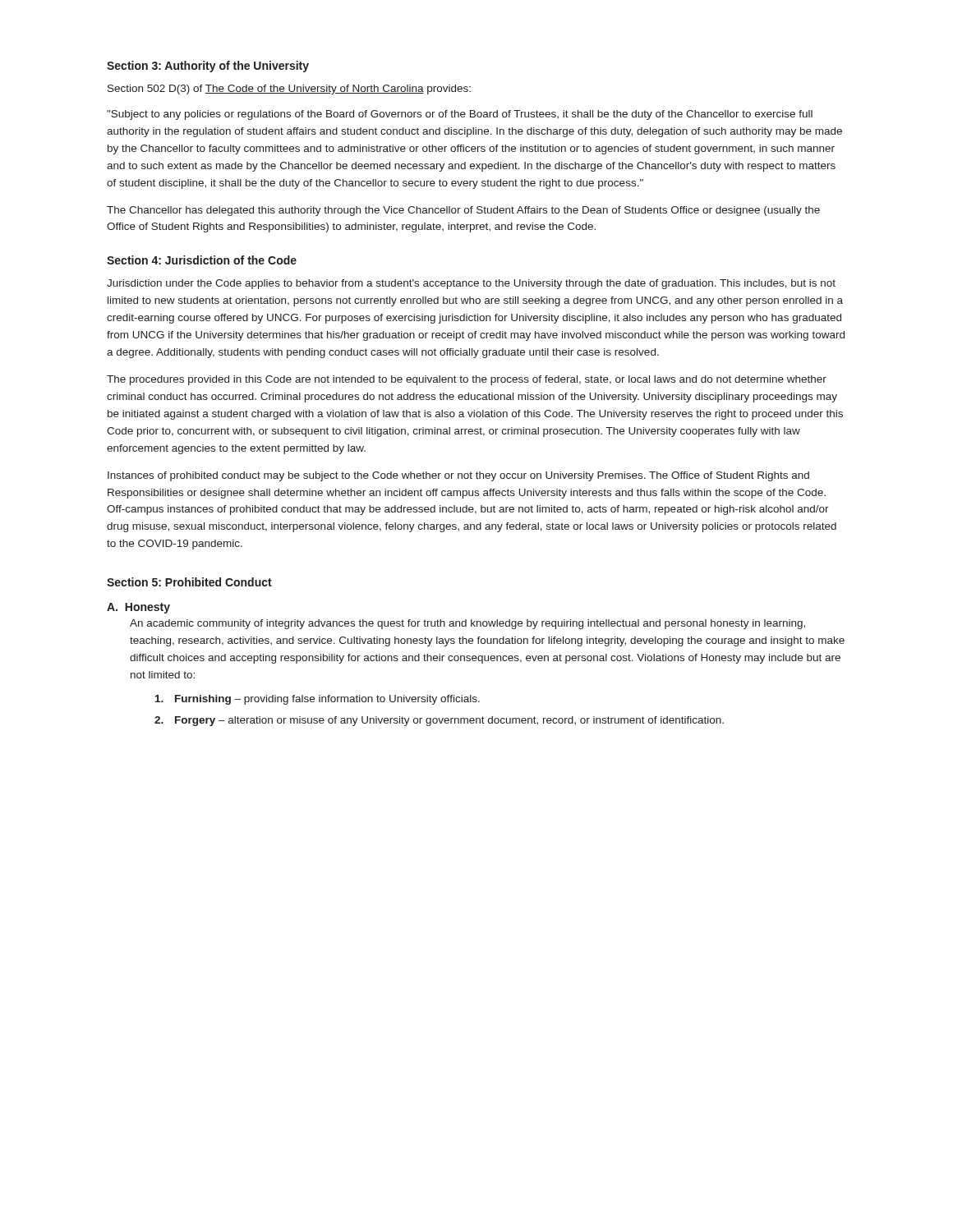The image size is (953, 1232).
Task: Point to the text starting "Section 5: Prohibited"
Action: point(189,582)
